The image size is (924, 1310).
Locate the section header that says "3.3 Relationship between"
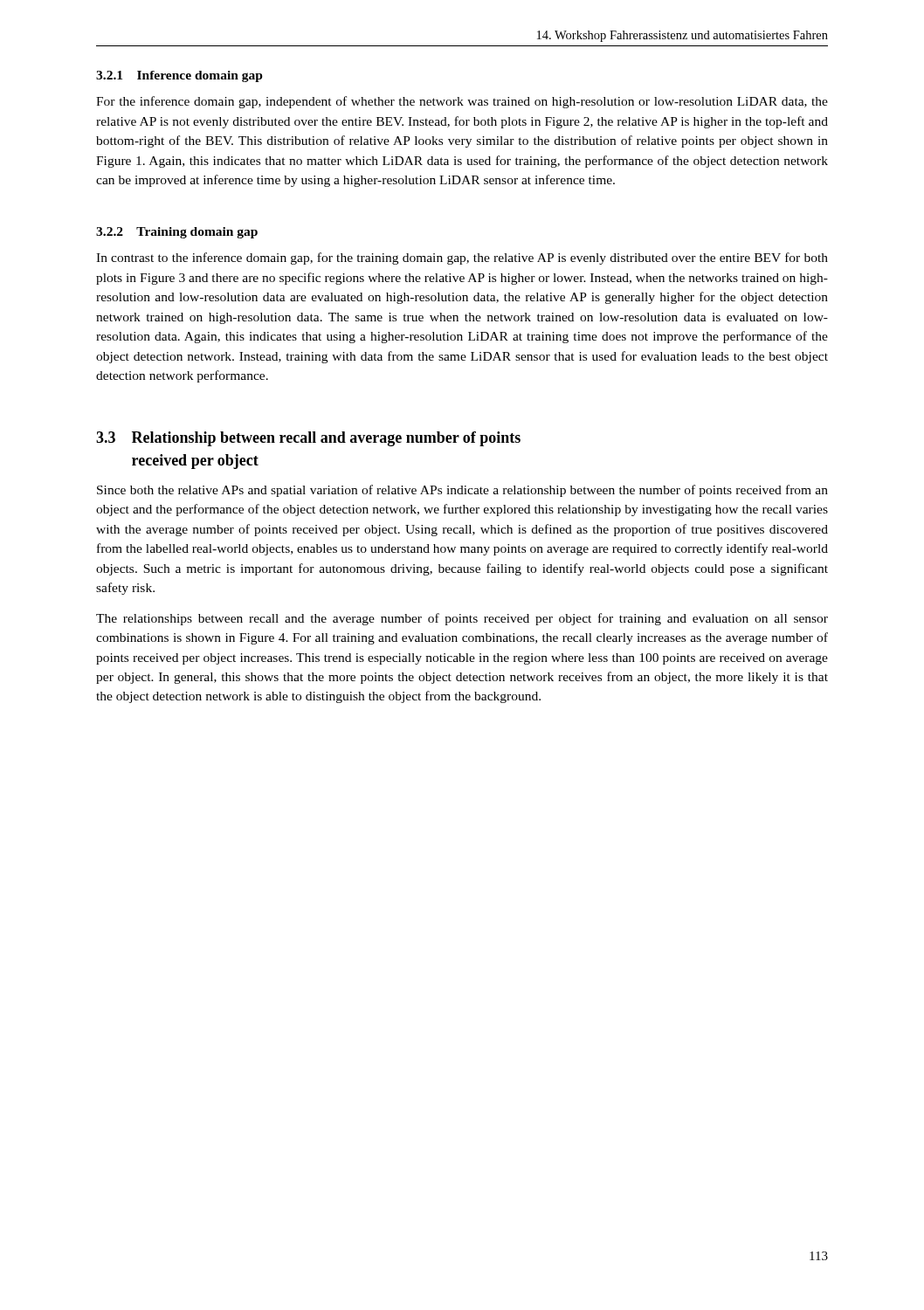coord(308,449)
